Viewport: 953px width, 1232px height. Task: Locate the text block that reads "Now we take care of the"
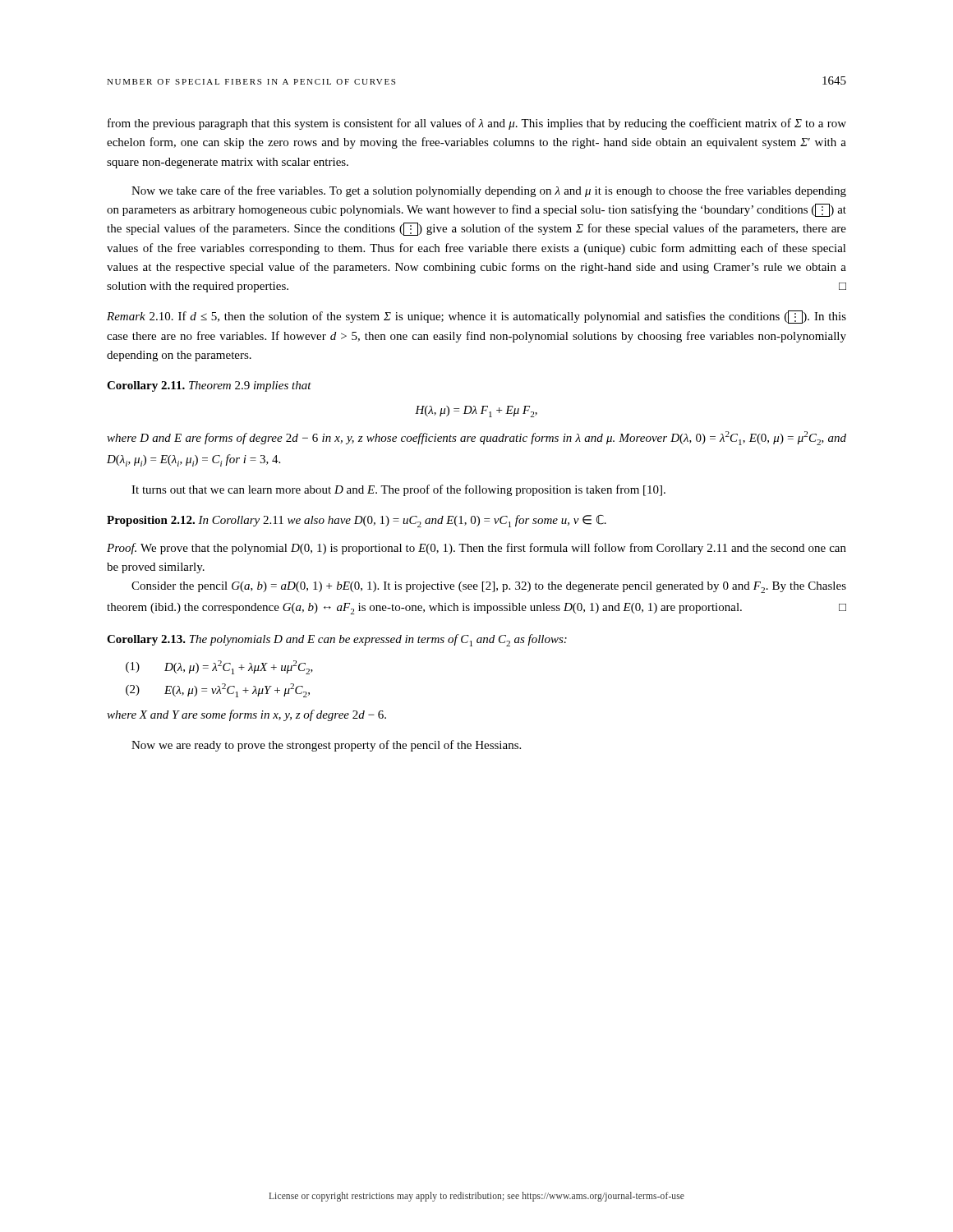[x=476, y=239]
